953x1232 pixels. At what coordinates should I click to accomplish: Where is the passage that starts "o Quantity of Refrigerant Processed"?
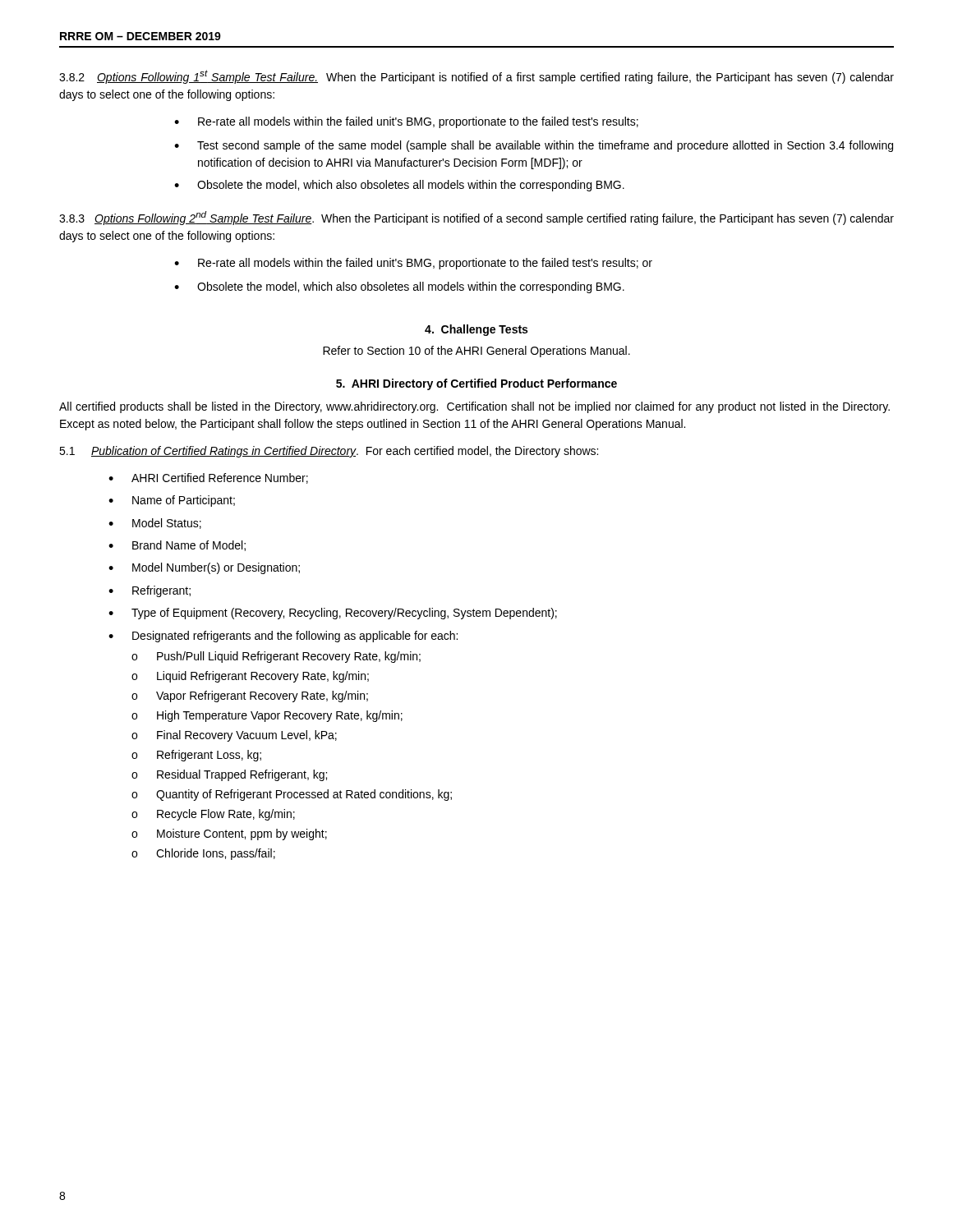click(292, 794)
